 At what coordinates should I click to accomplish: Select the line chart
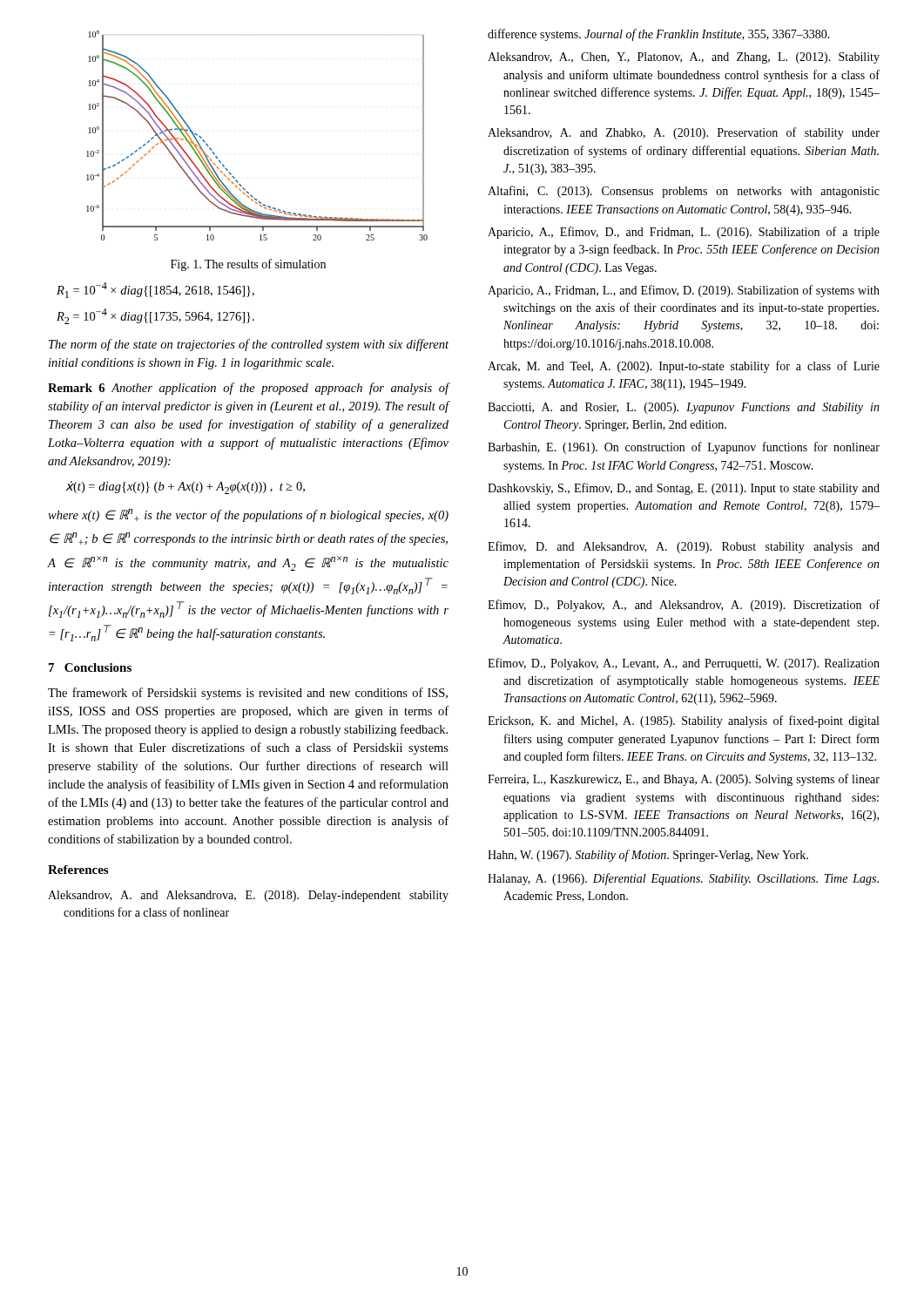click(x=248, y=139)
